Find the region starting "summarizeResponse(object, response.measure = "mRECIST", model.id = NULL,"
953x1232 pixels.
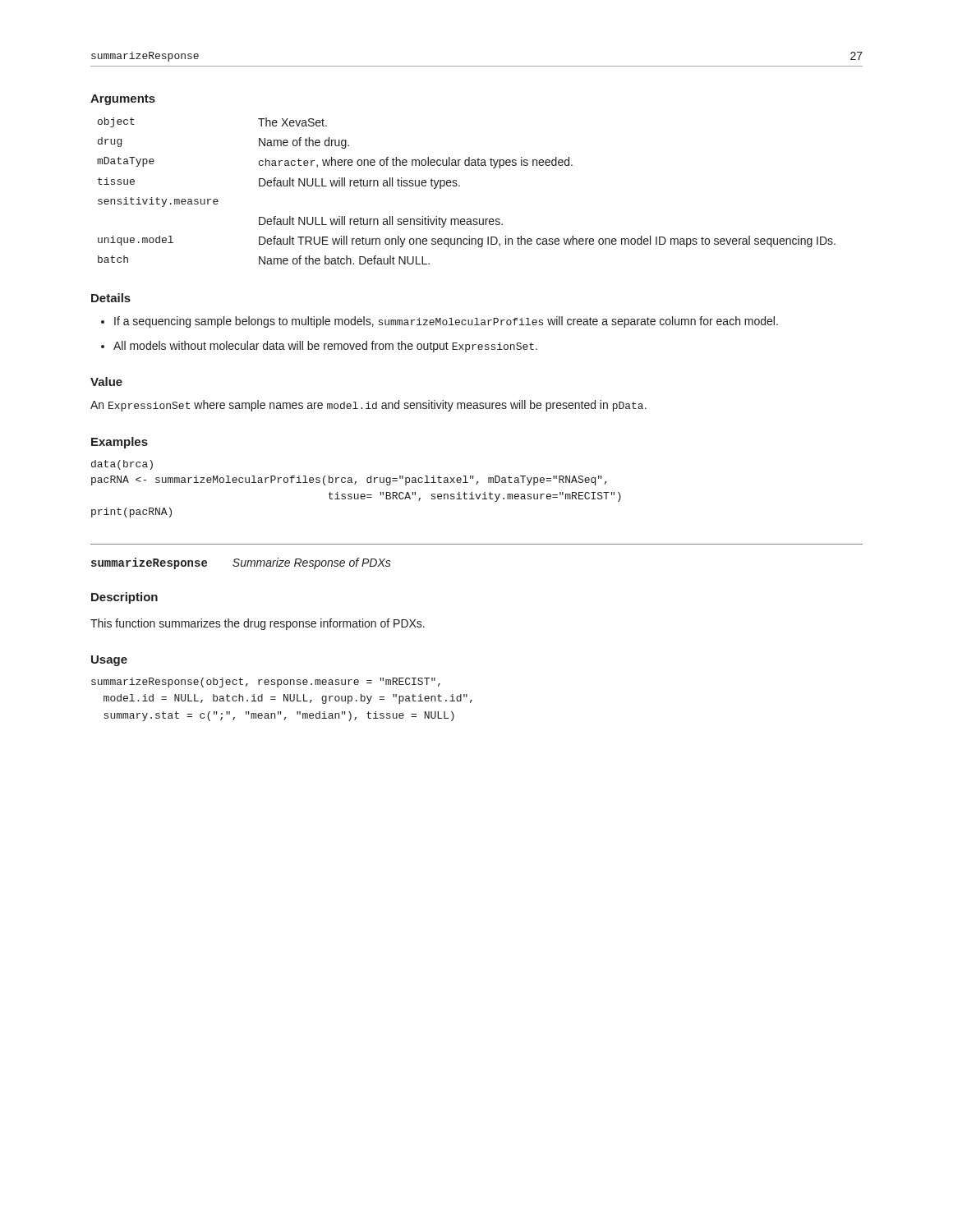coord(476,700)
